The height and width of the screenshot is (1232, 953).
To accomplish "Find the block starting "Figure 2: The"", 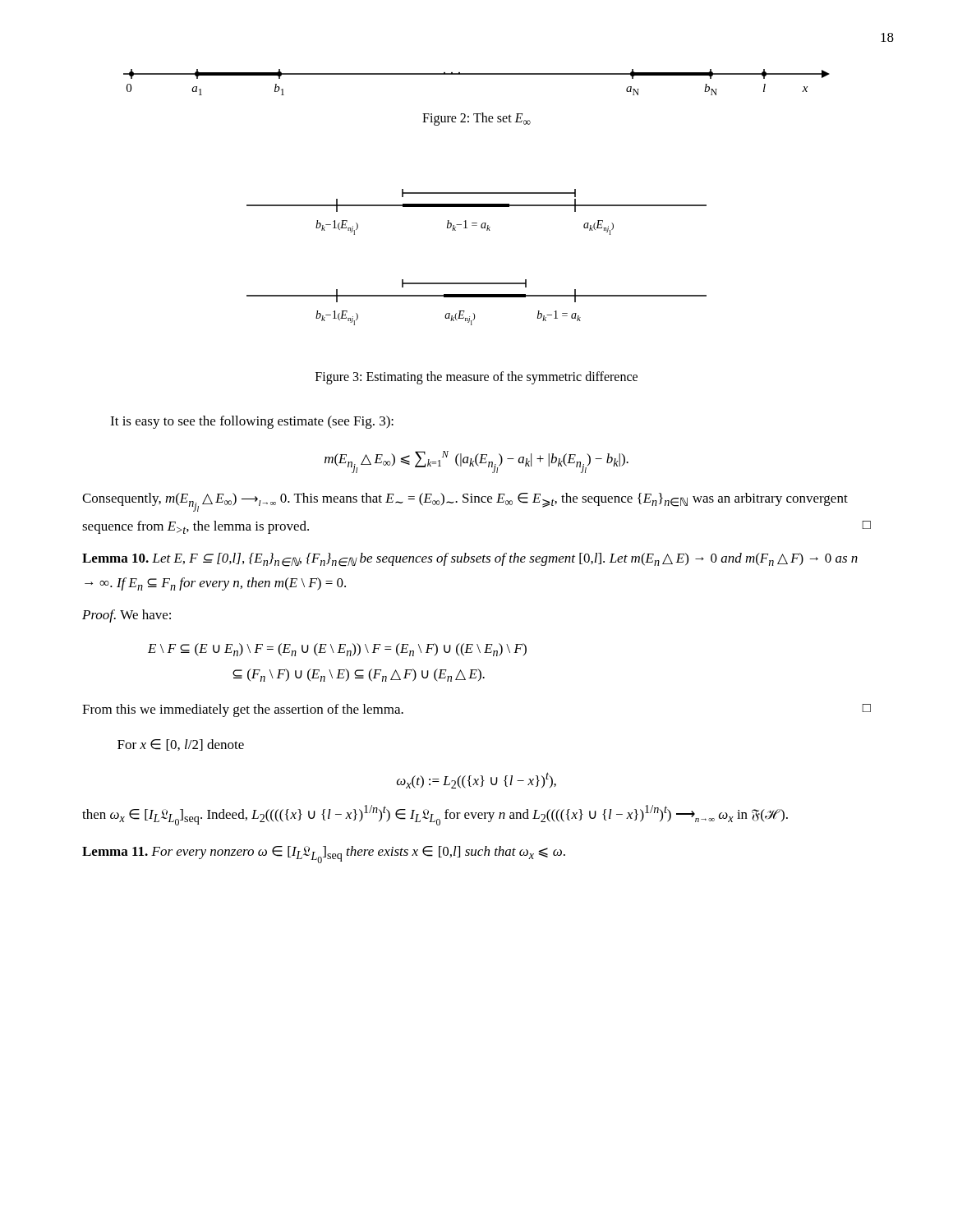I will point(476,120).
